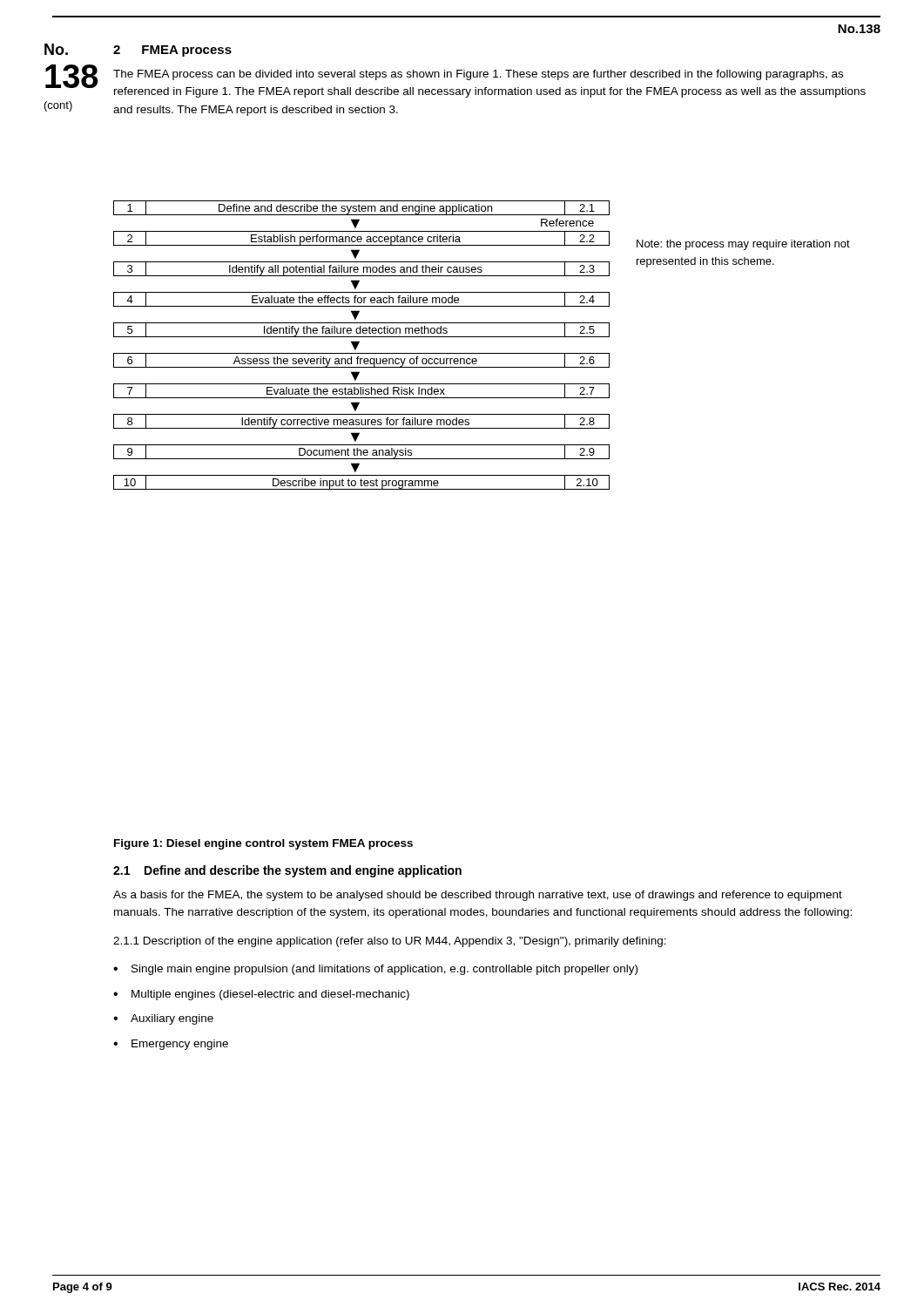The width and height of the screenshot is (924, 1307).
Task: Point to the region starting "2.1 Define and describe the system"
Action: (x=288, y=870)
